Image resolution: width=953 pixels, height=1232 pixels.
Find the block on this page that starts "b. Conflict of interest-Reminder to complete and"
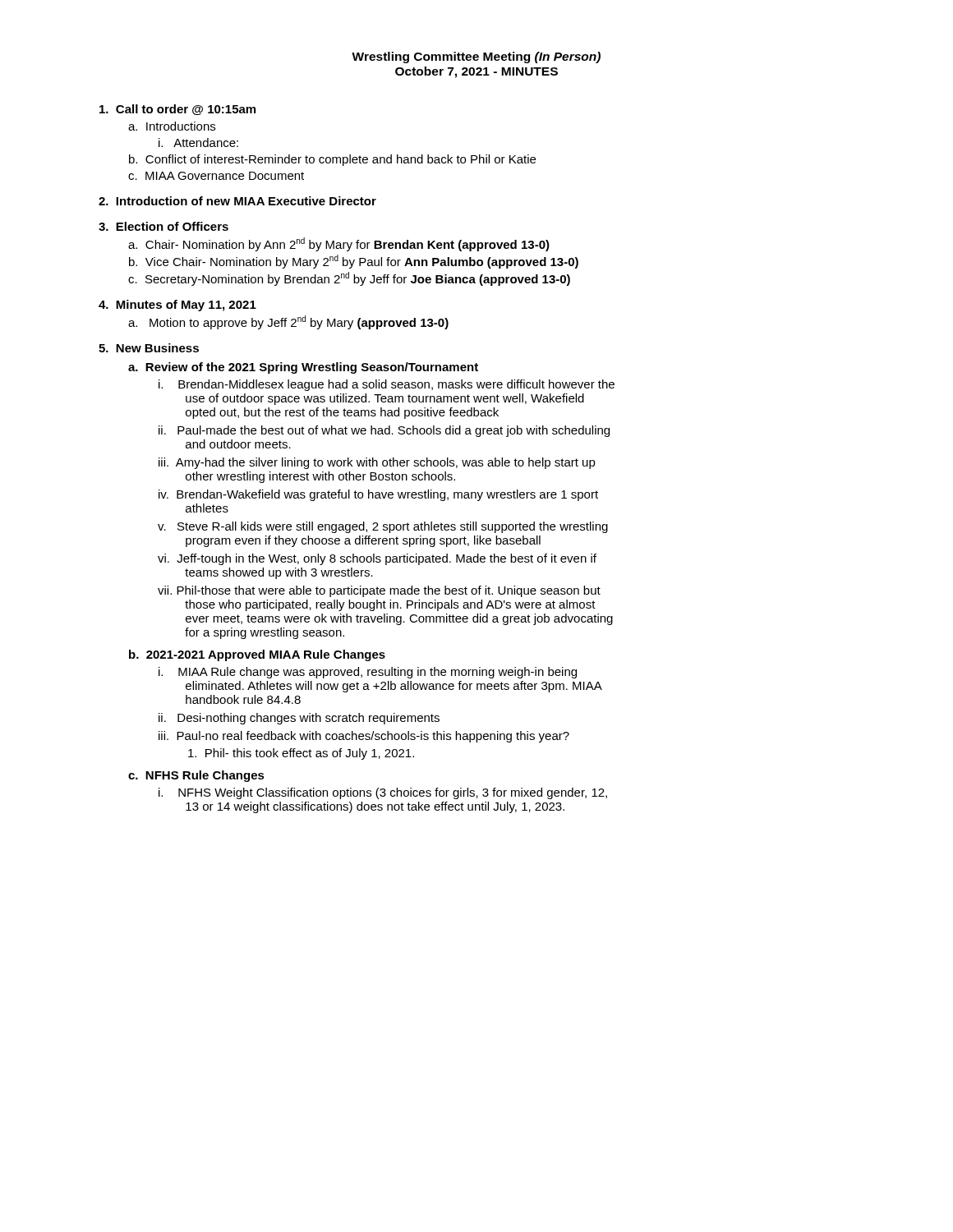coord(332,159)
